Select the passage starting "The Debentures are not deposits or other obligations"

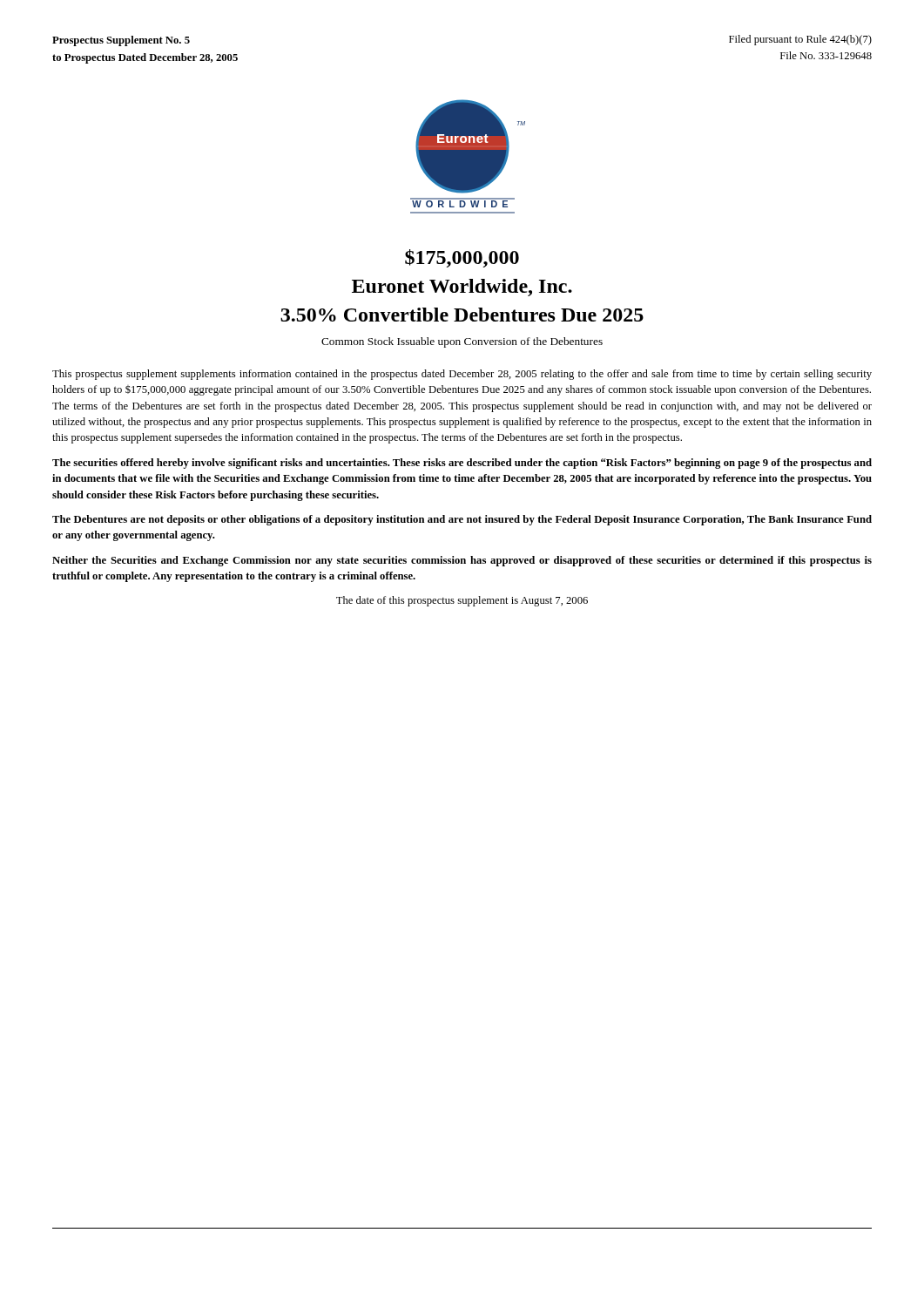click(x=462, y=527)
